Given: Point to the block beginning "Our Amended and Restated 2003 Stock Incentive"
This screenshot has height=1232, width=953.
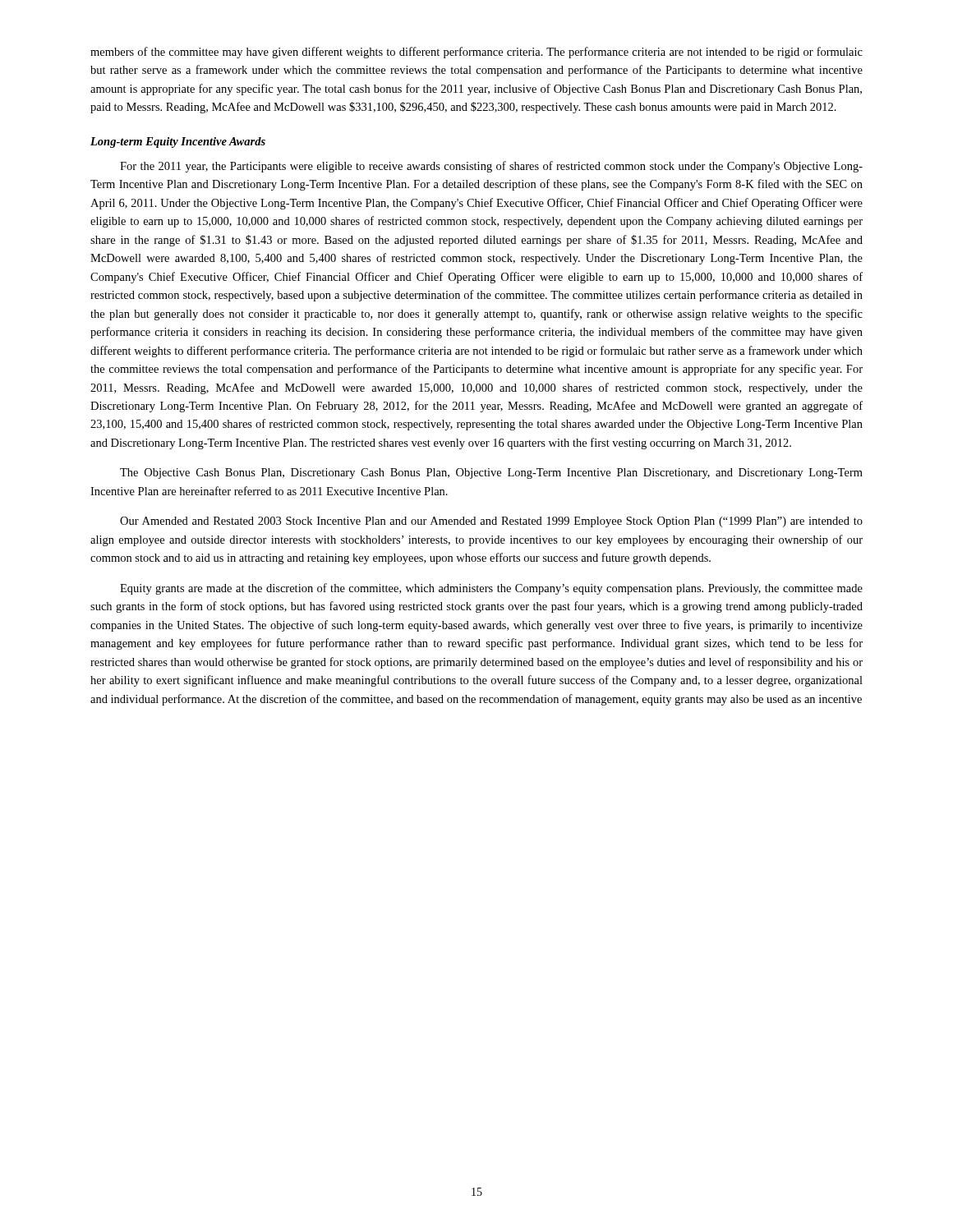Looking at the screenshot, I should point(476,540).
